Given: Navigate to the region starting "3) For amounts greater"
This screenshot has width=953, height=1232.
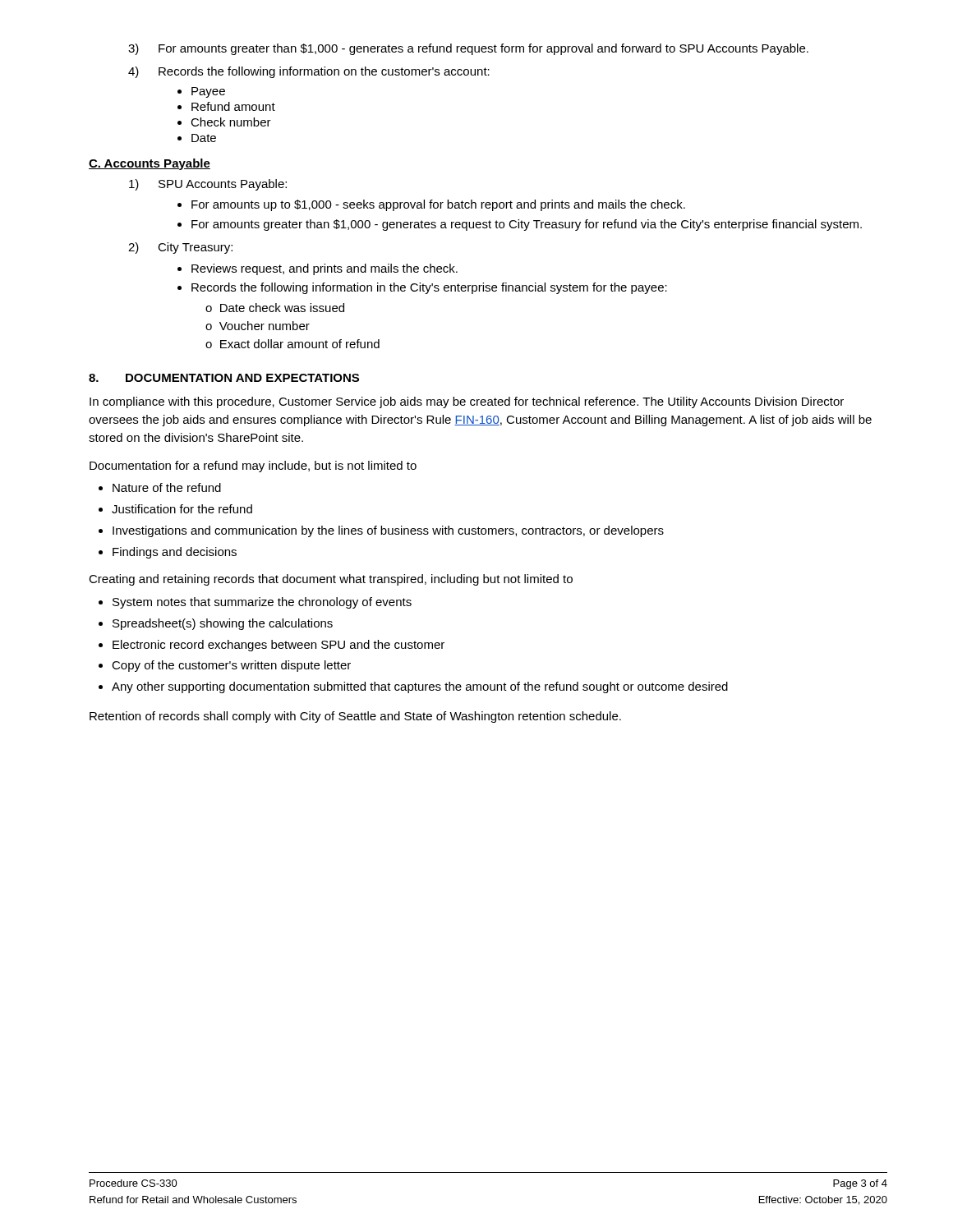Looking at the screenshot, I should coord(508,48).
